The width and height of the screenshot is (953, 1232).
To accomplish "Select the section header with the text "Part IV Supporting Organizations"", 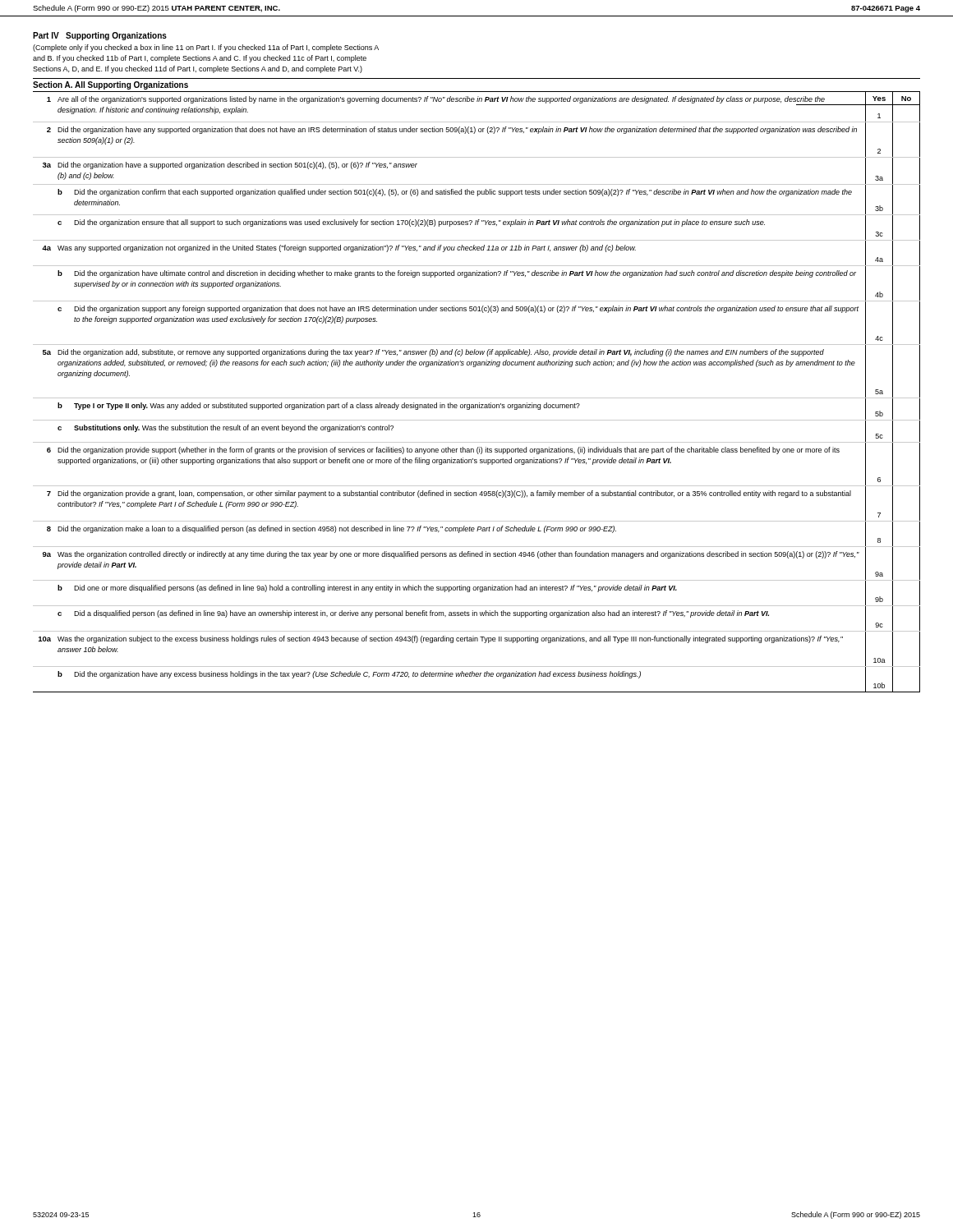I will pos(100,36).
